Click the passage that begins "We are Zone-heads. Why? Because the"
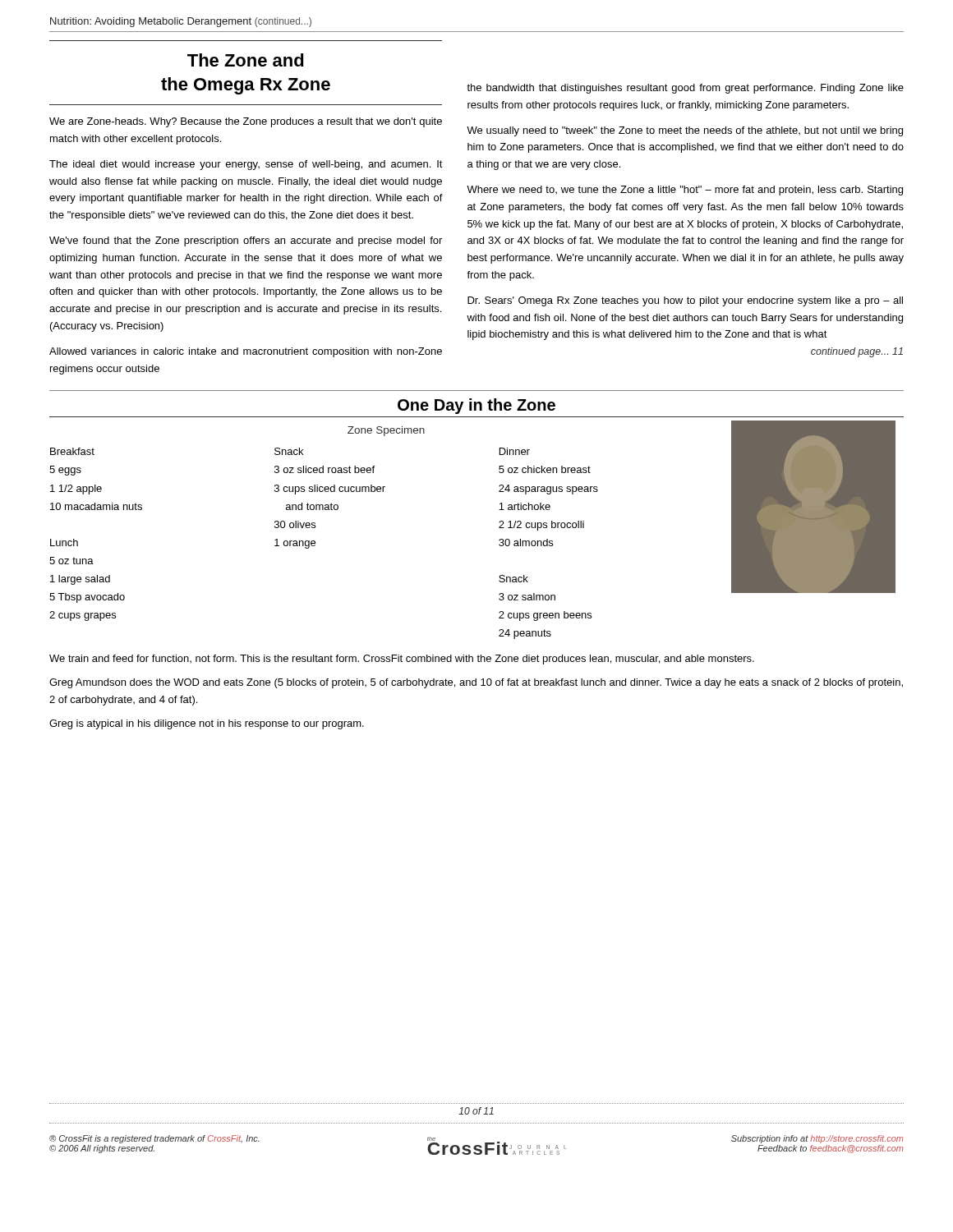The image size is (953, 1232). tap(246, 130)
